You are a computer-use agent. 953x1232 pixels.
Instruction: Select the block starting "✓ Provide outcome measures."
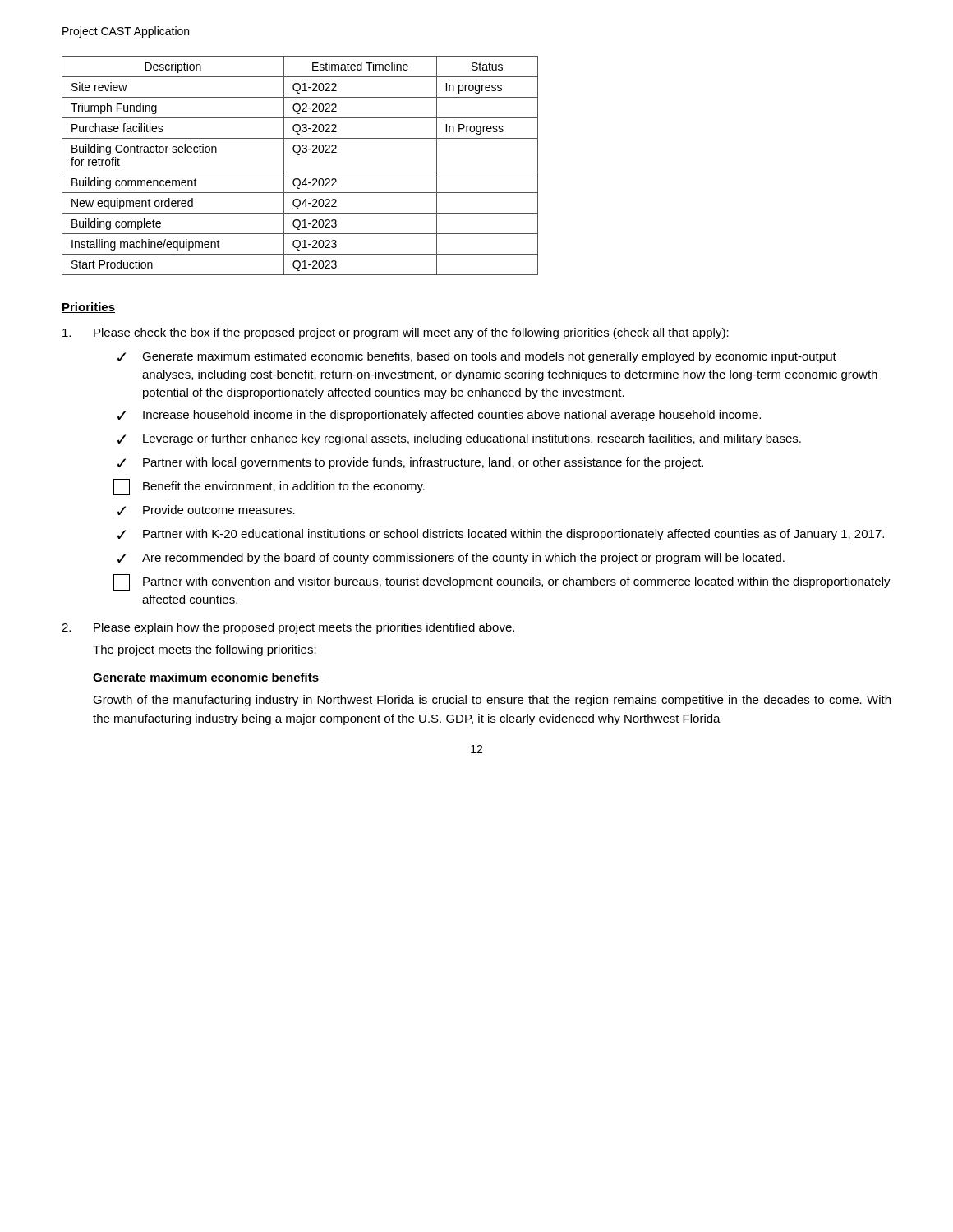tap(206, 510)
